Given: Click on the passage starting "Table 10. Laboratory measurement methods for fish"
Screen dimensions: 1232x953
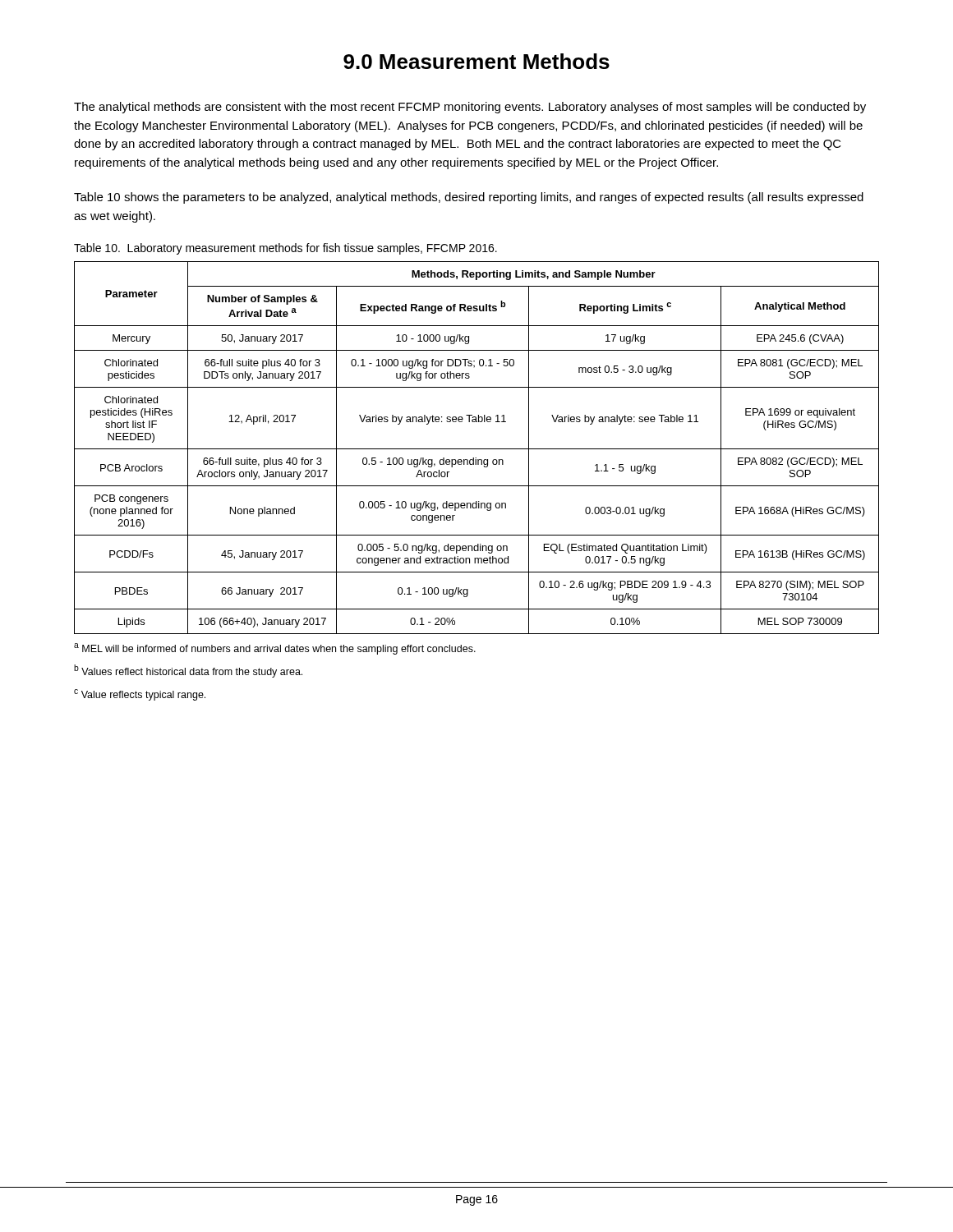Looking at the screenshot, I should click(x=286, y=248).
